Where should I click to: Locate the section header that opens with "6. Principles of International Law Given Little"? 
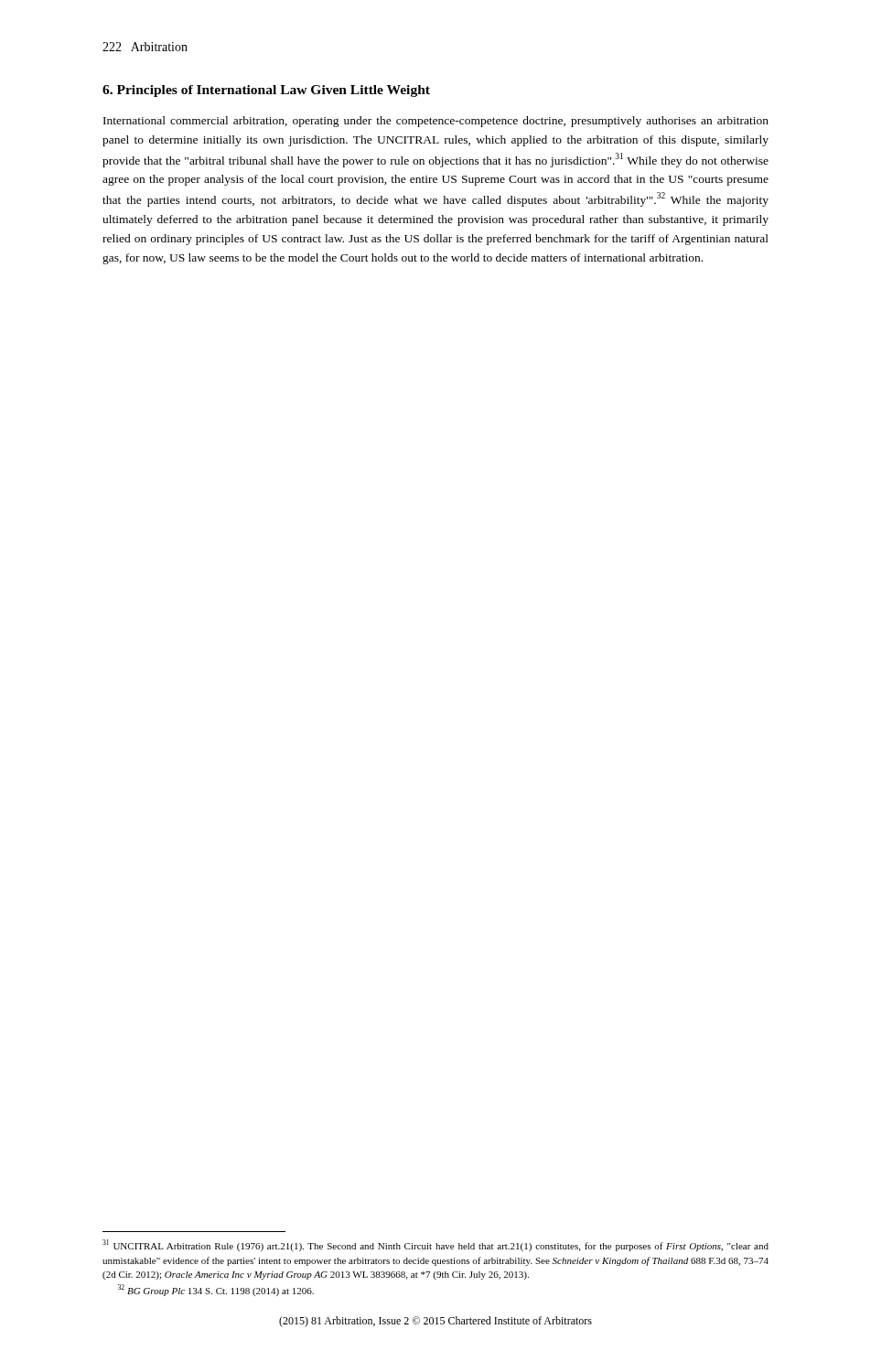(x=266, y=89)
